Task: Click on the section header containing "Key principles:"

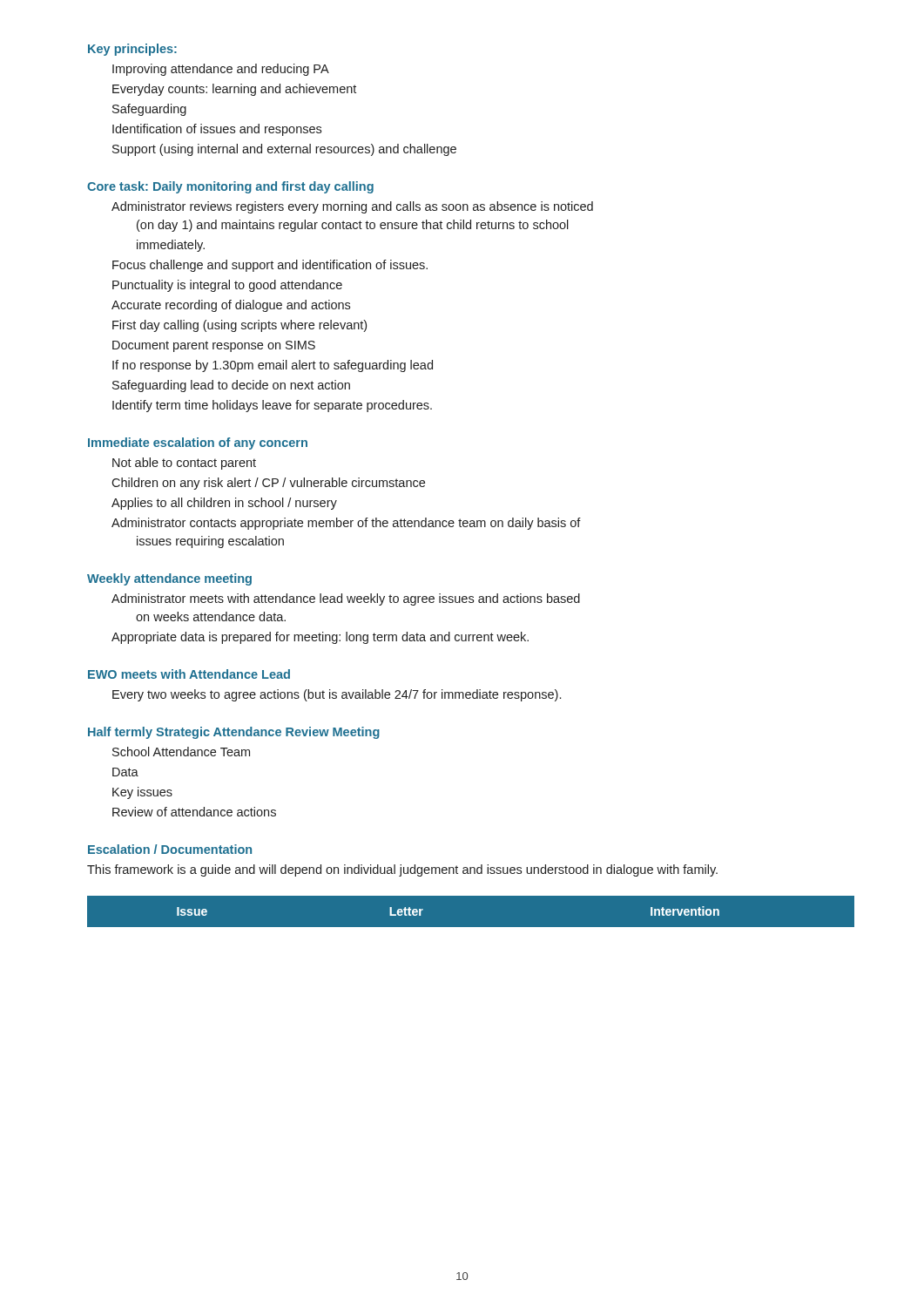Action: point(132,49)
